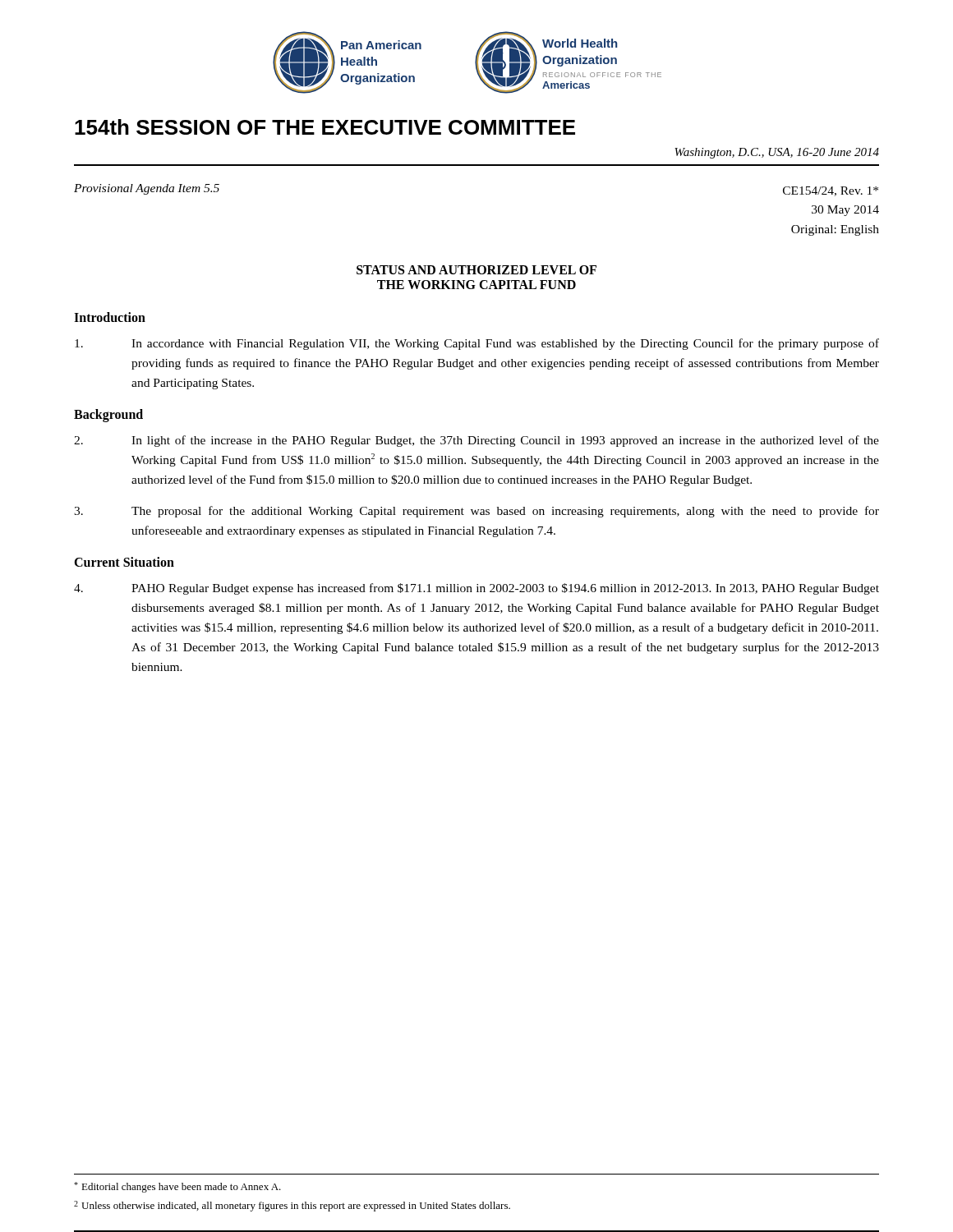Select the block starting "2 Unless otherwise indicated, all"
Image resolution: width=953 pixels, height=1232 pixels.
coord(292,1207)
